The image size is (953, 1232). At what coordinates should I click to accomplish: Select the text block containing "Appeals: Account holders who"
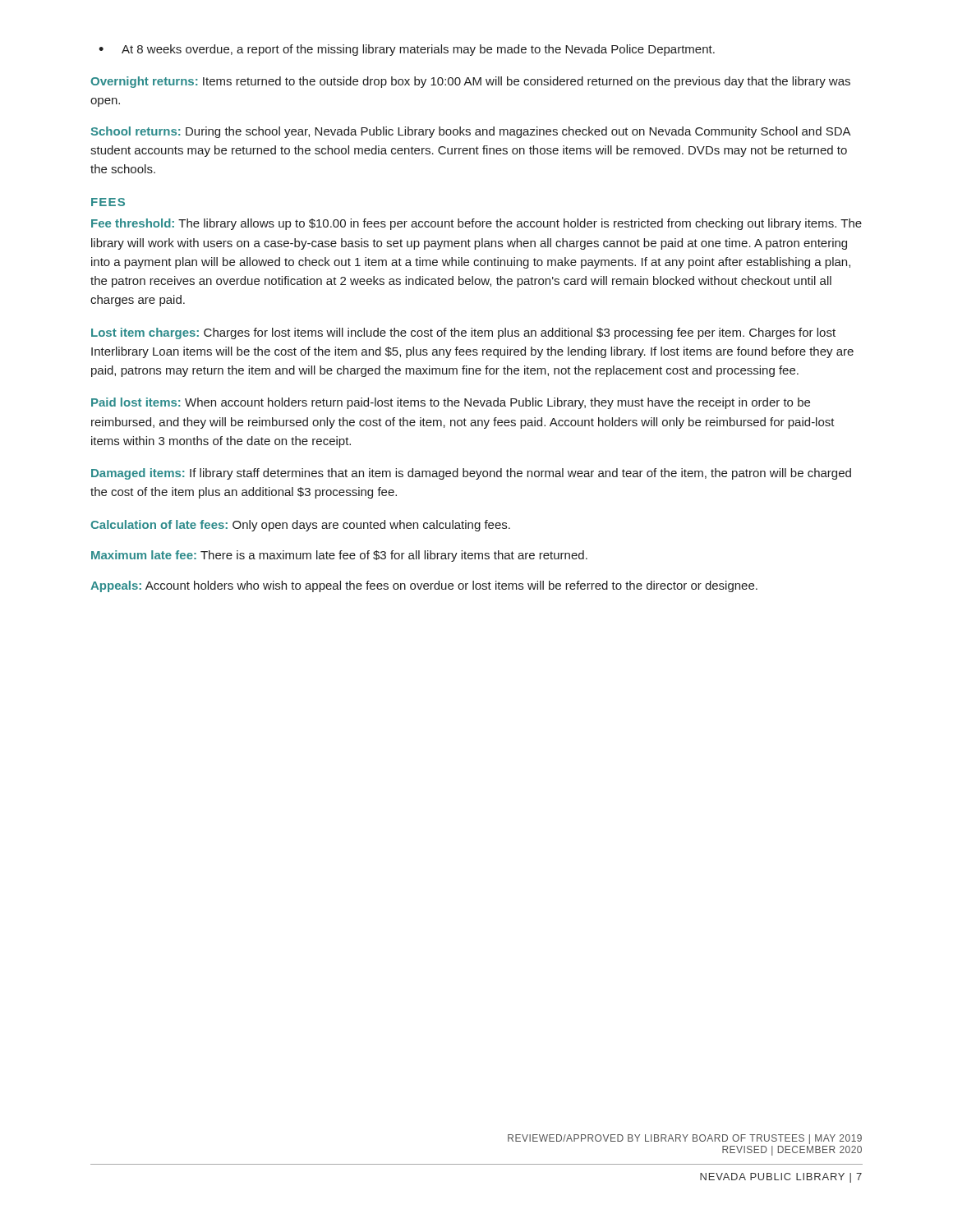(x=424, y=585)
